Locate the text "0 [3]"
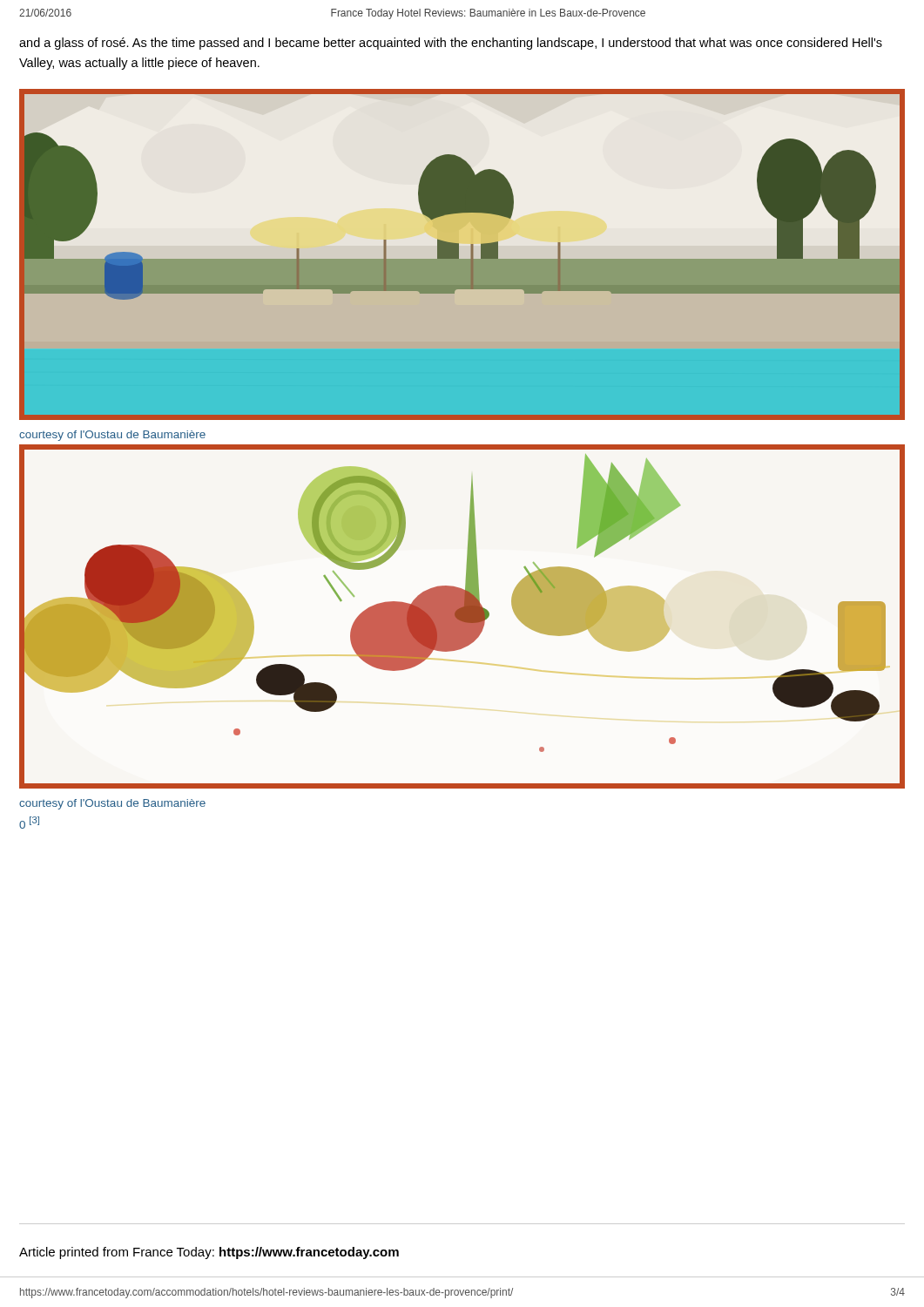 point(29,823)
